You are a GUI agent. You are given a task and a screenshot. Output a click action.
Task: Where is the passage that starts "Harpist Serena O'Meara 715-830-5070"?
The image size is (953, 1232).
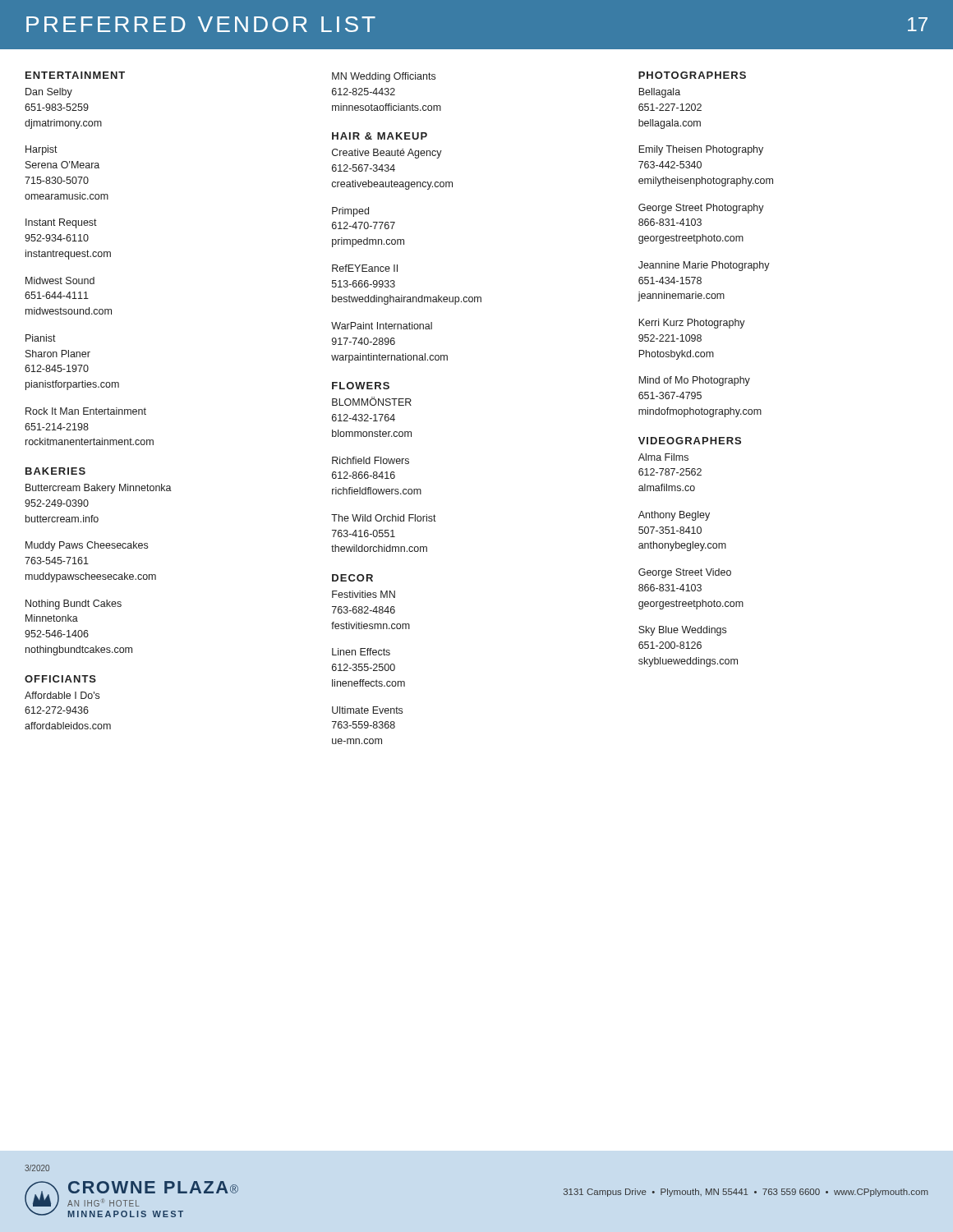[67, 173]
